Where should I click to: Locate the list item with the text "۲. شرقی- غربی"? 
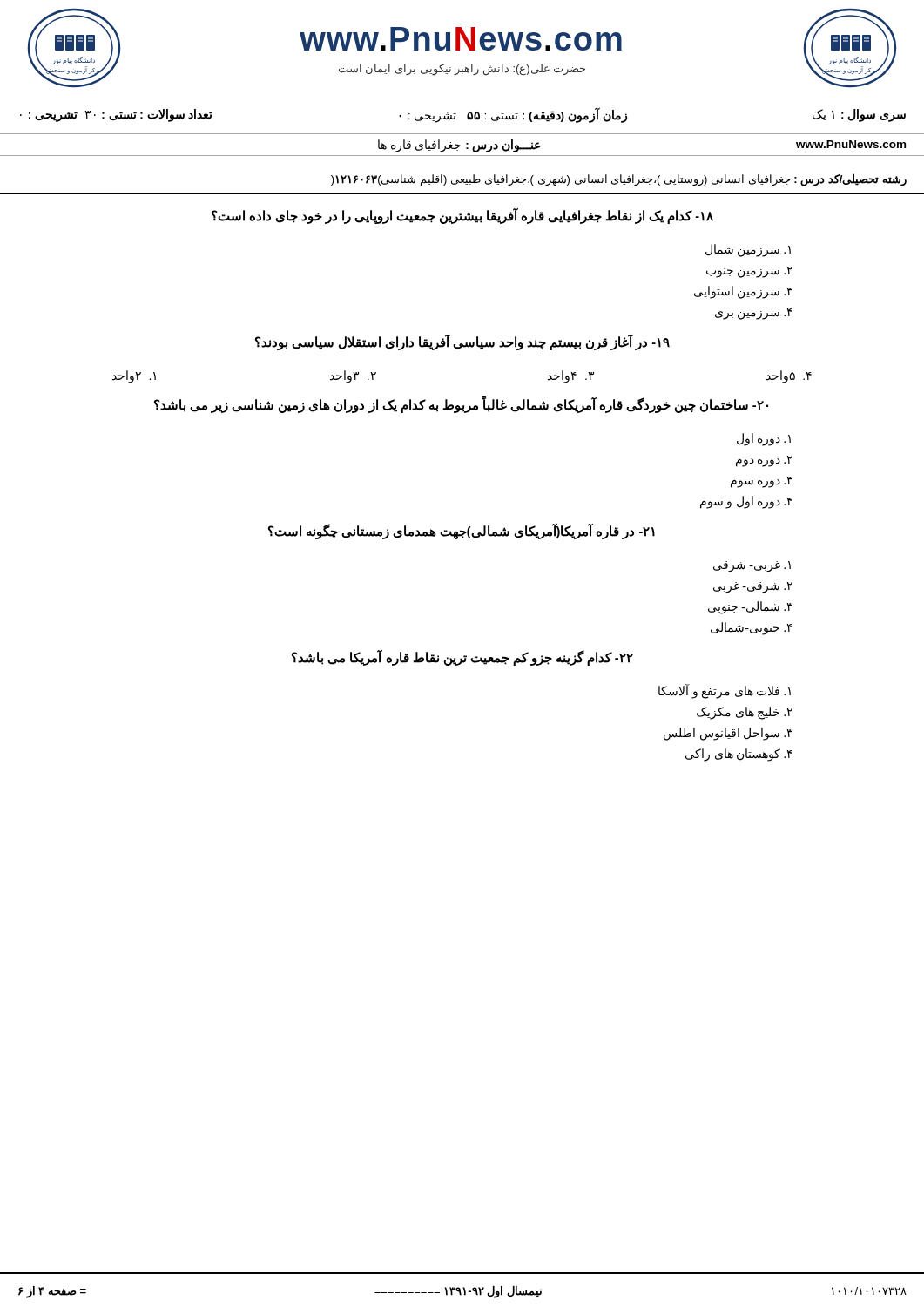click(x=753, y=586)
